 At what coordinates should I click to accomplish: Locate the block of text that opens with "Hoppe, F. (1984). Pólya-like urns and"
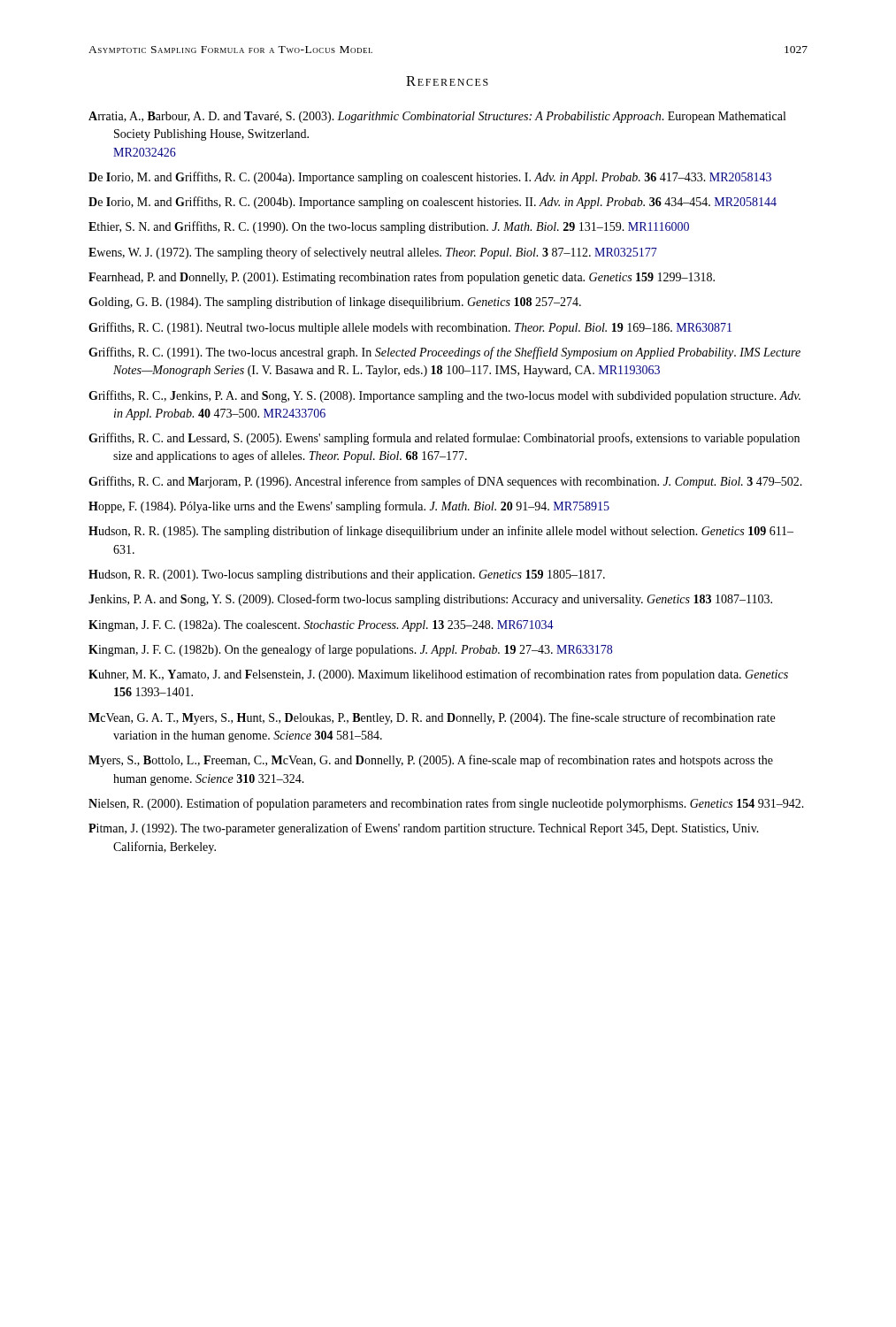pos(448,507)
